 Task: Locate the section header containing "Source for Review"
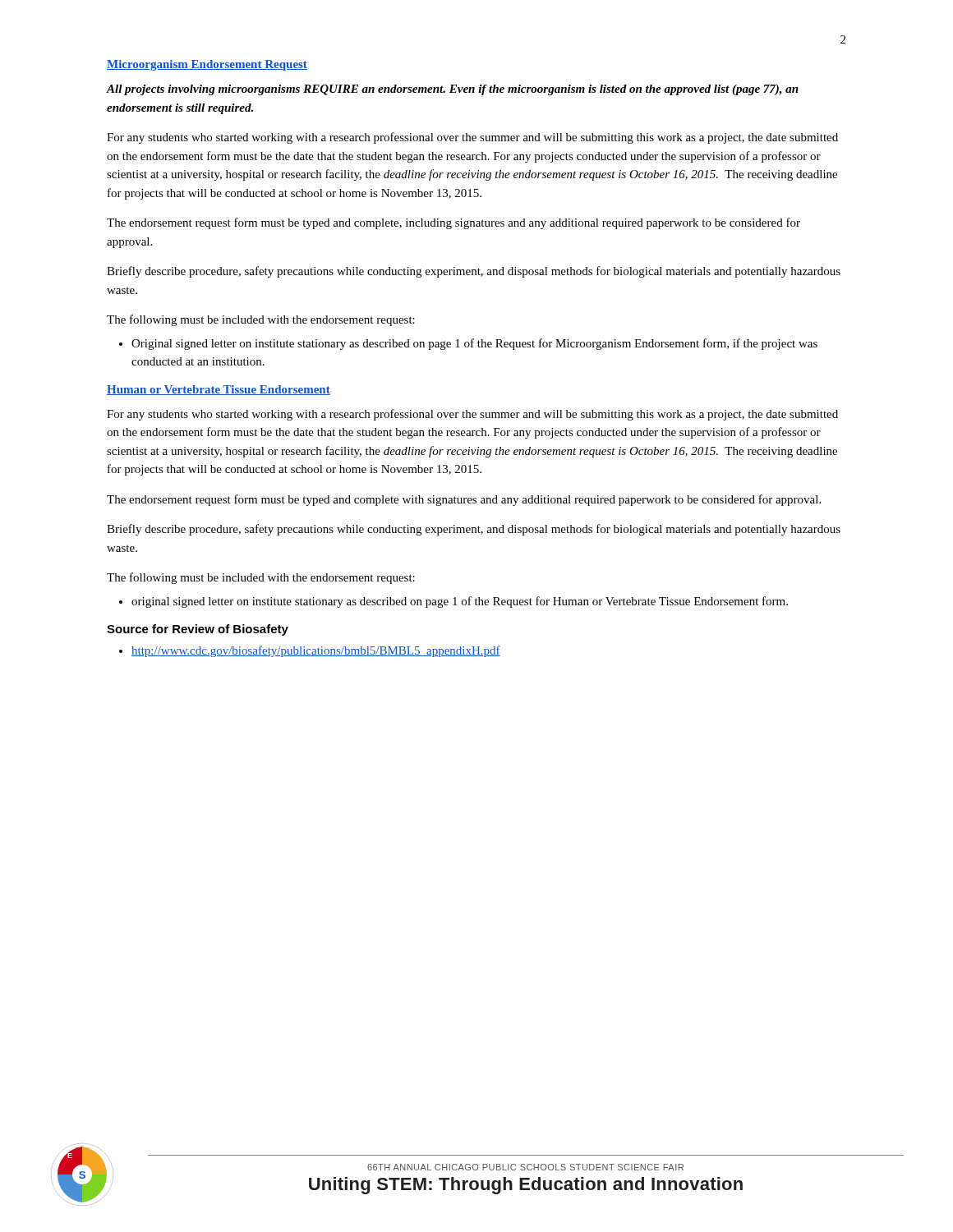pos(198,629)
